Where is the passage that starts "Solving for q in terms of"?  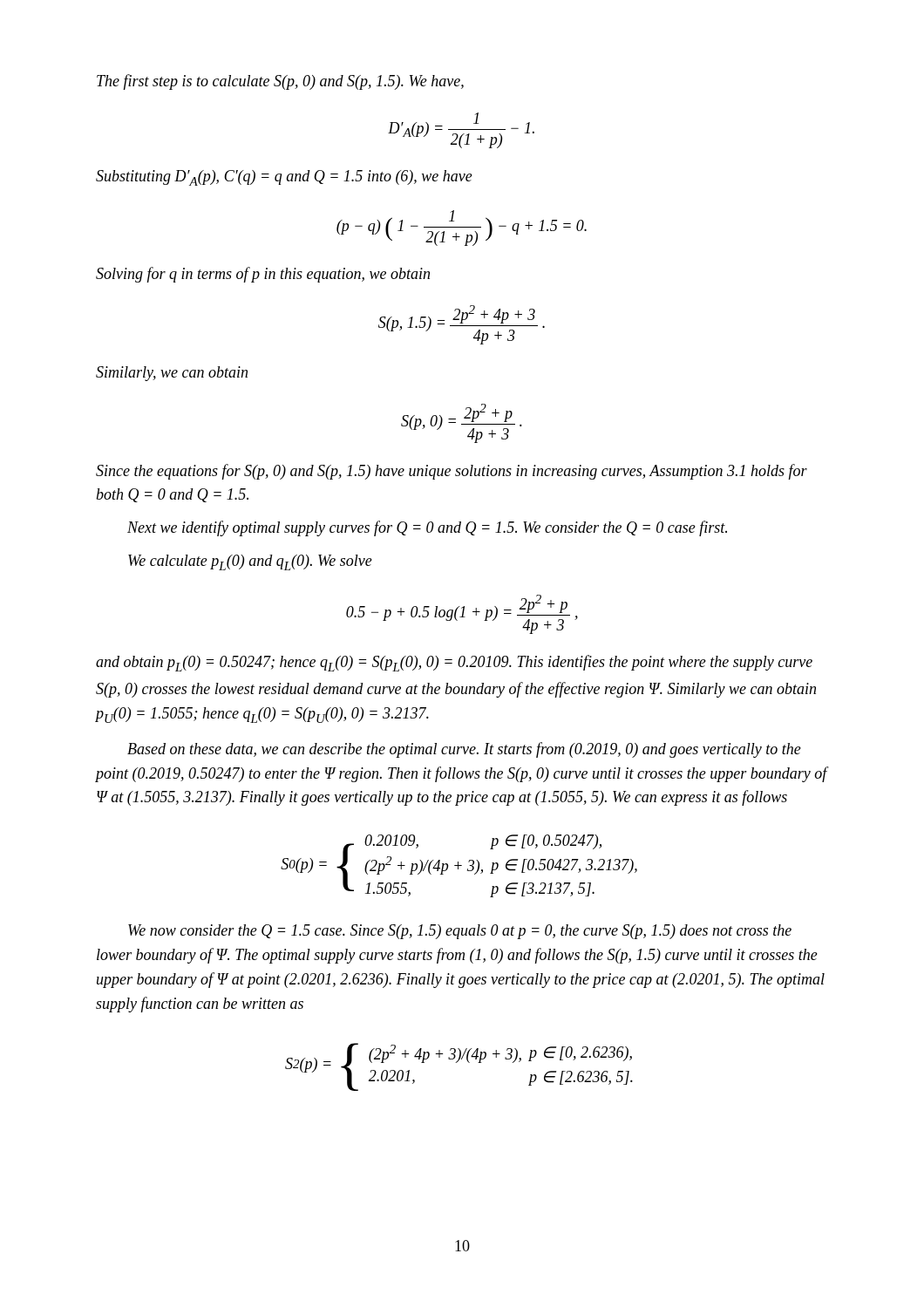pos(263,274)
